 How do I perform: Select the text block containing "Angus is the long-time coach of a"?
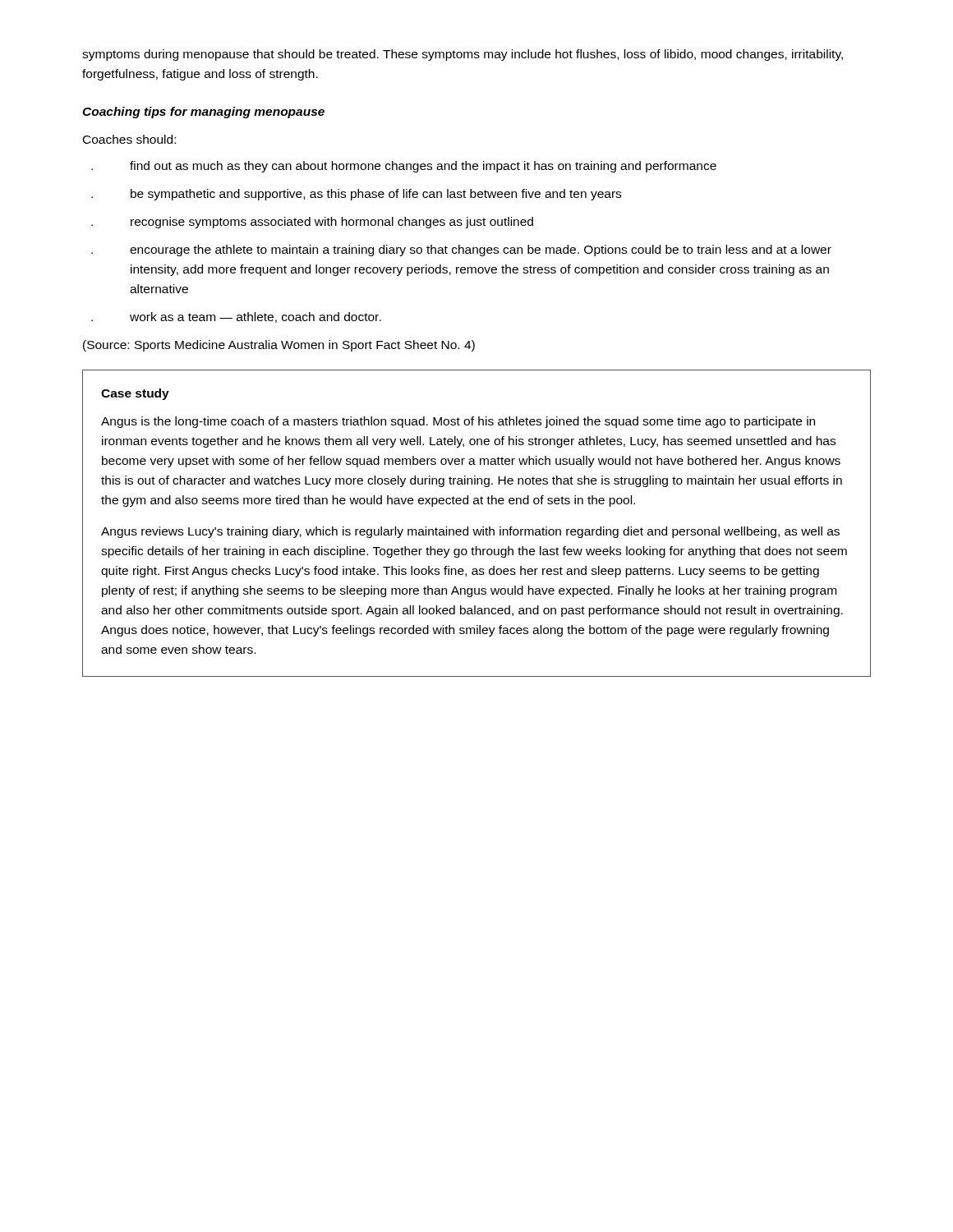[472, 461]
